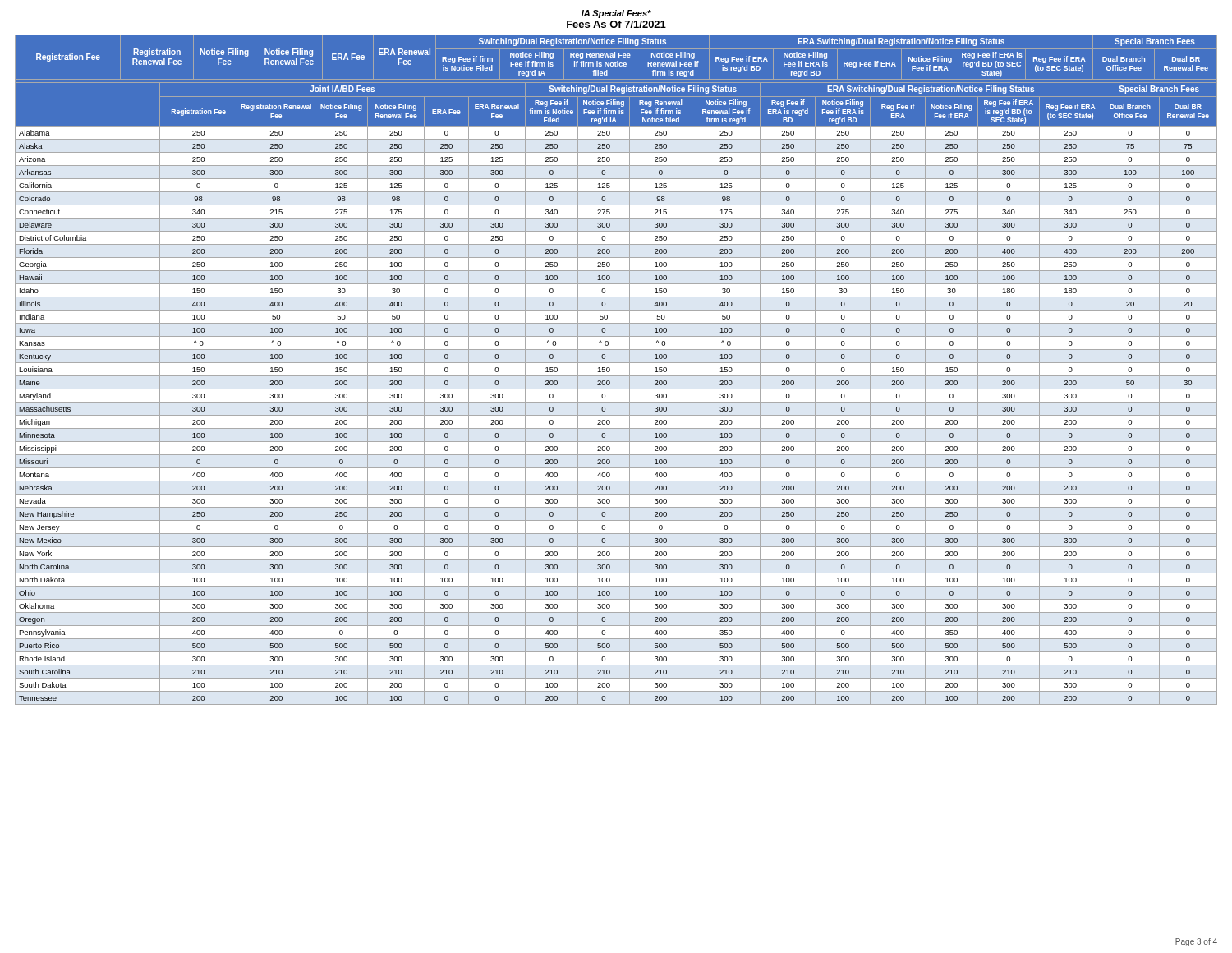Find the table that mentions "Reg Fee if ERA"

(616, 370)
